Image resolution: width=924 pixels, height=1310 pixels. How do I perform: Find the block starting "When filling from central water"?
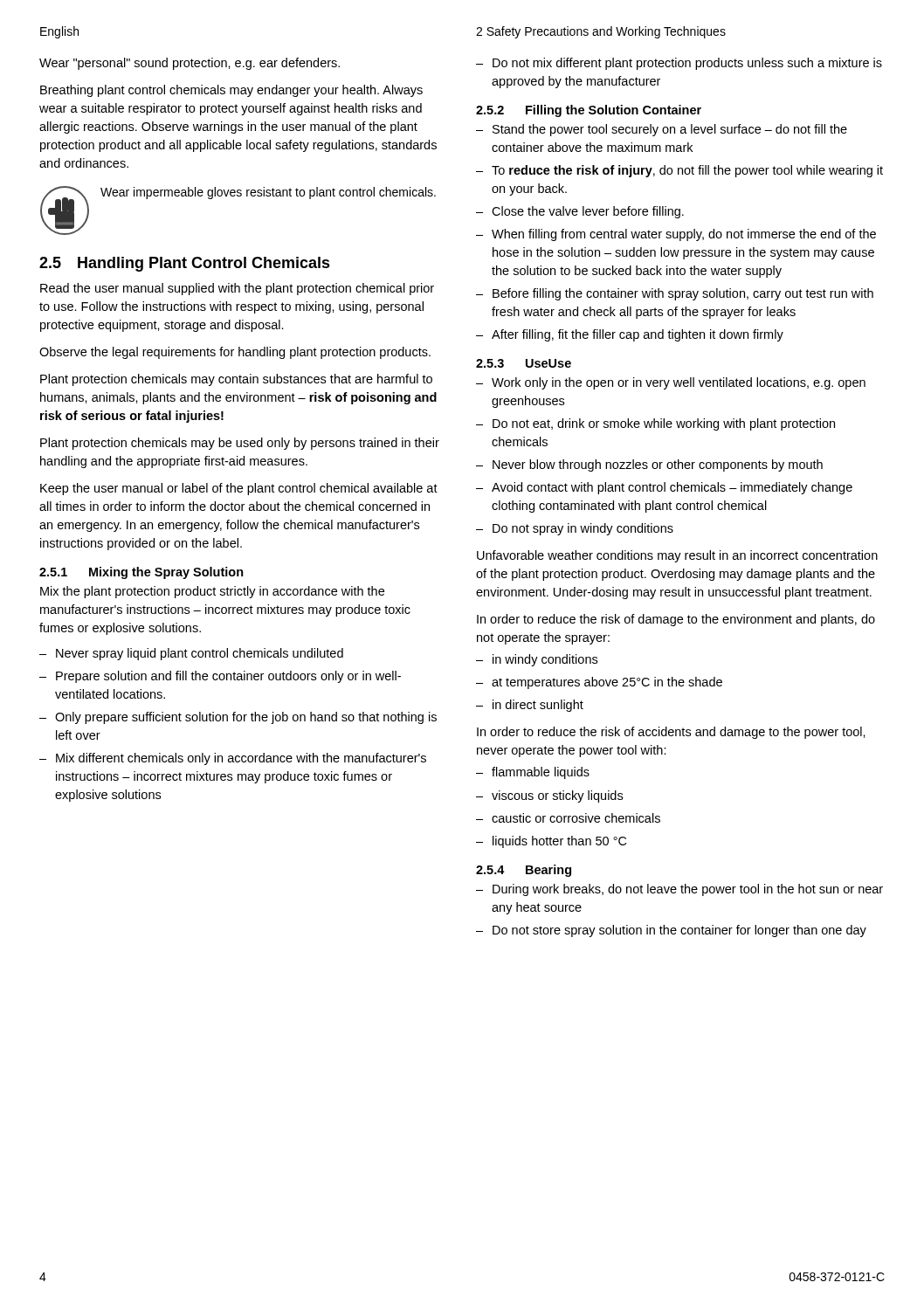tap(684, 253)
